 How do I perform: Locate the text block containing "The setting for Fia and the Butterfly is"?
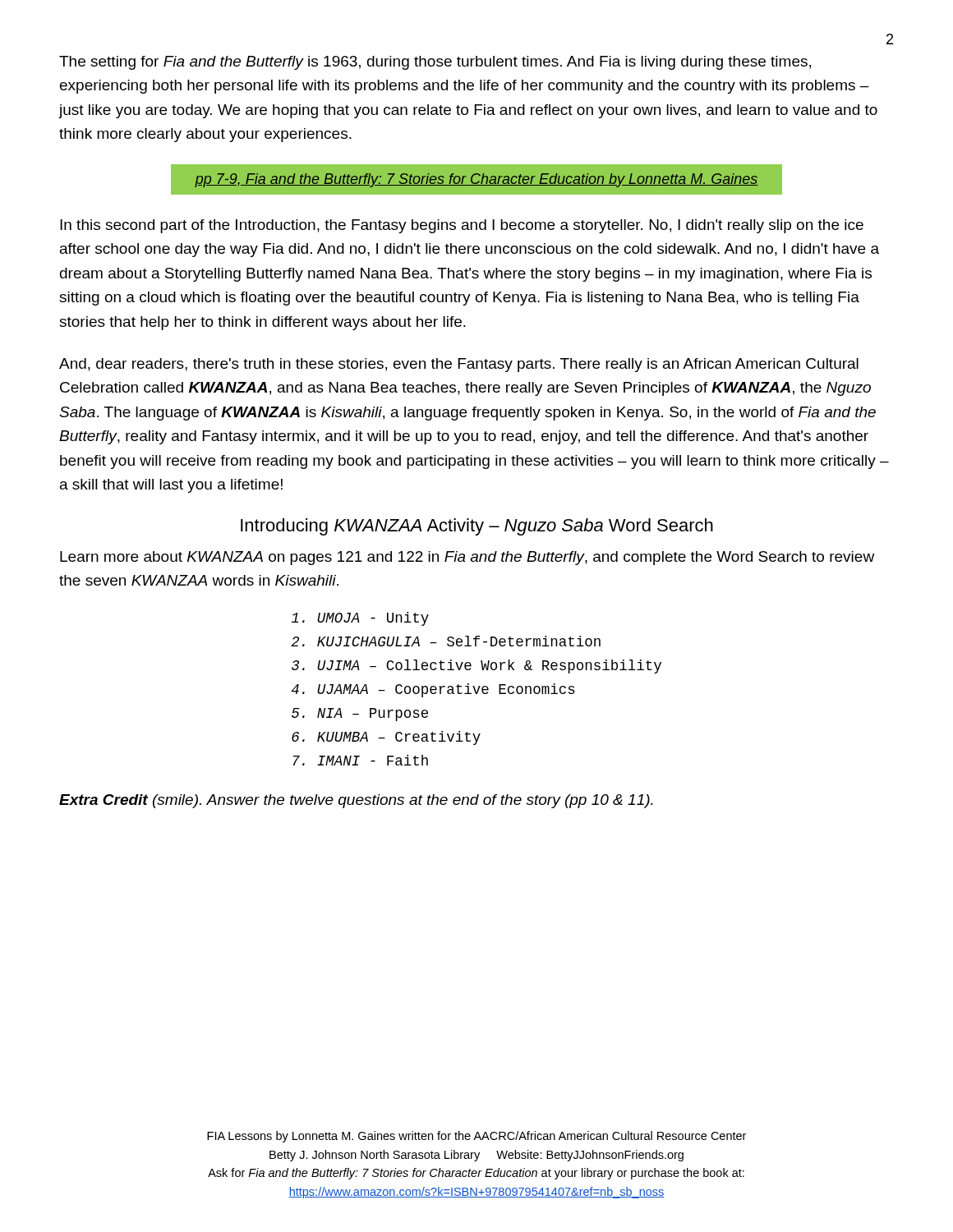click(468, 97)
